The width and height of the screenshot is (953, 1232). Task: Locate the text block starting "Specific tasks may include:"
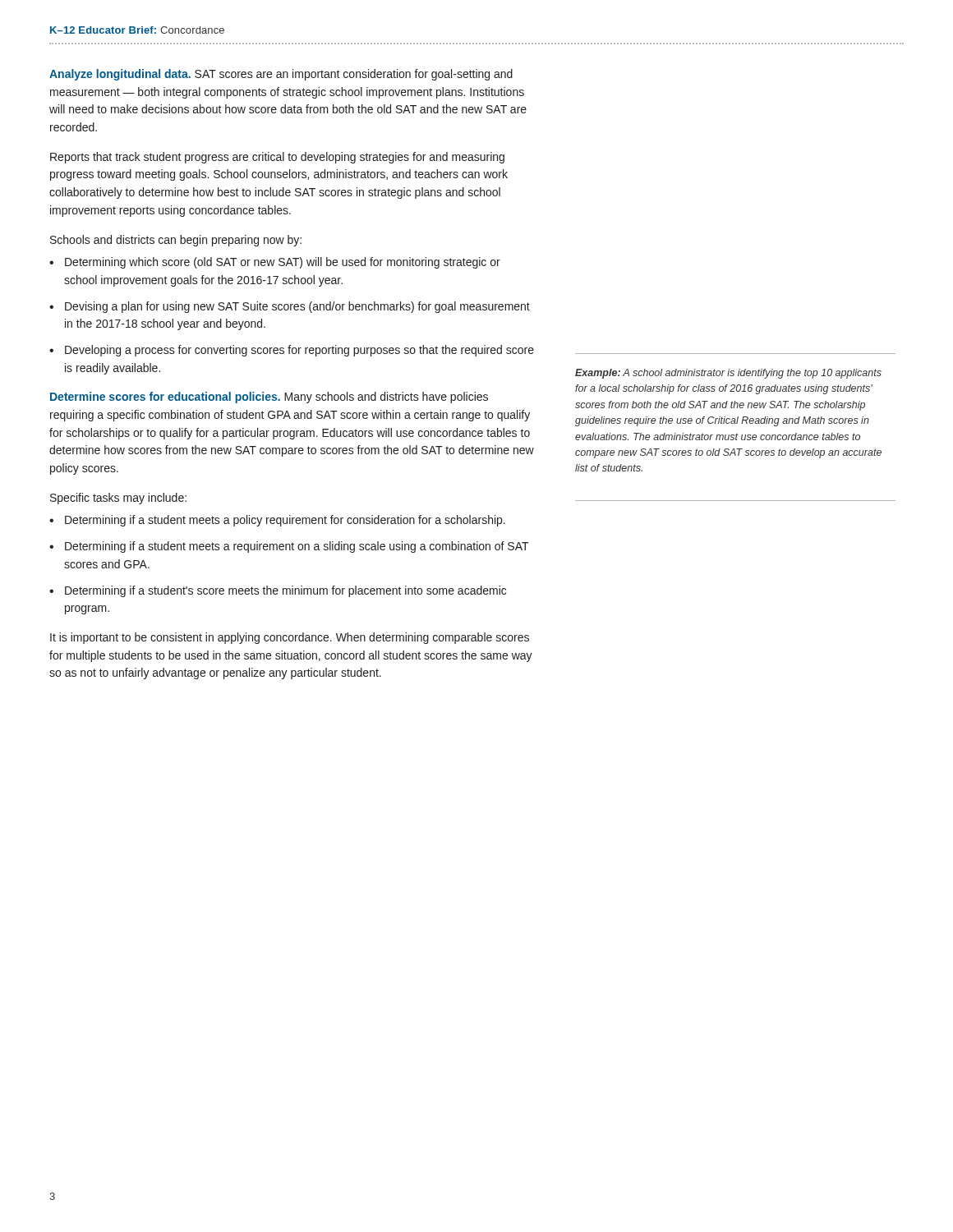click(118, 499)
